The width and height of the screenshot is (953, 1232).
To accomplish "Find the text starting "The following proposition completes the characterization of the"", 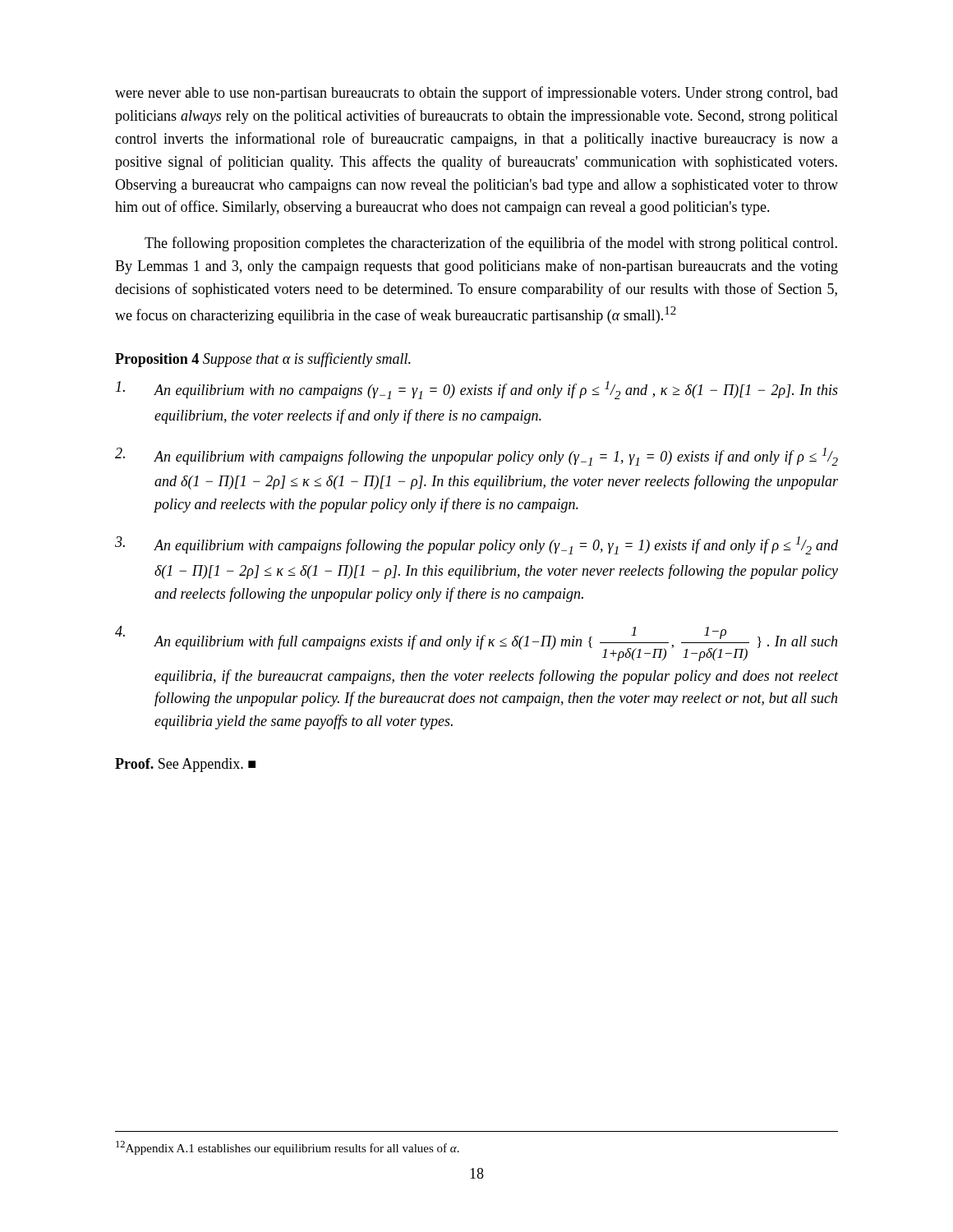I will [x=476, y=279].
